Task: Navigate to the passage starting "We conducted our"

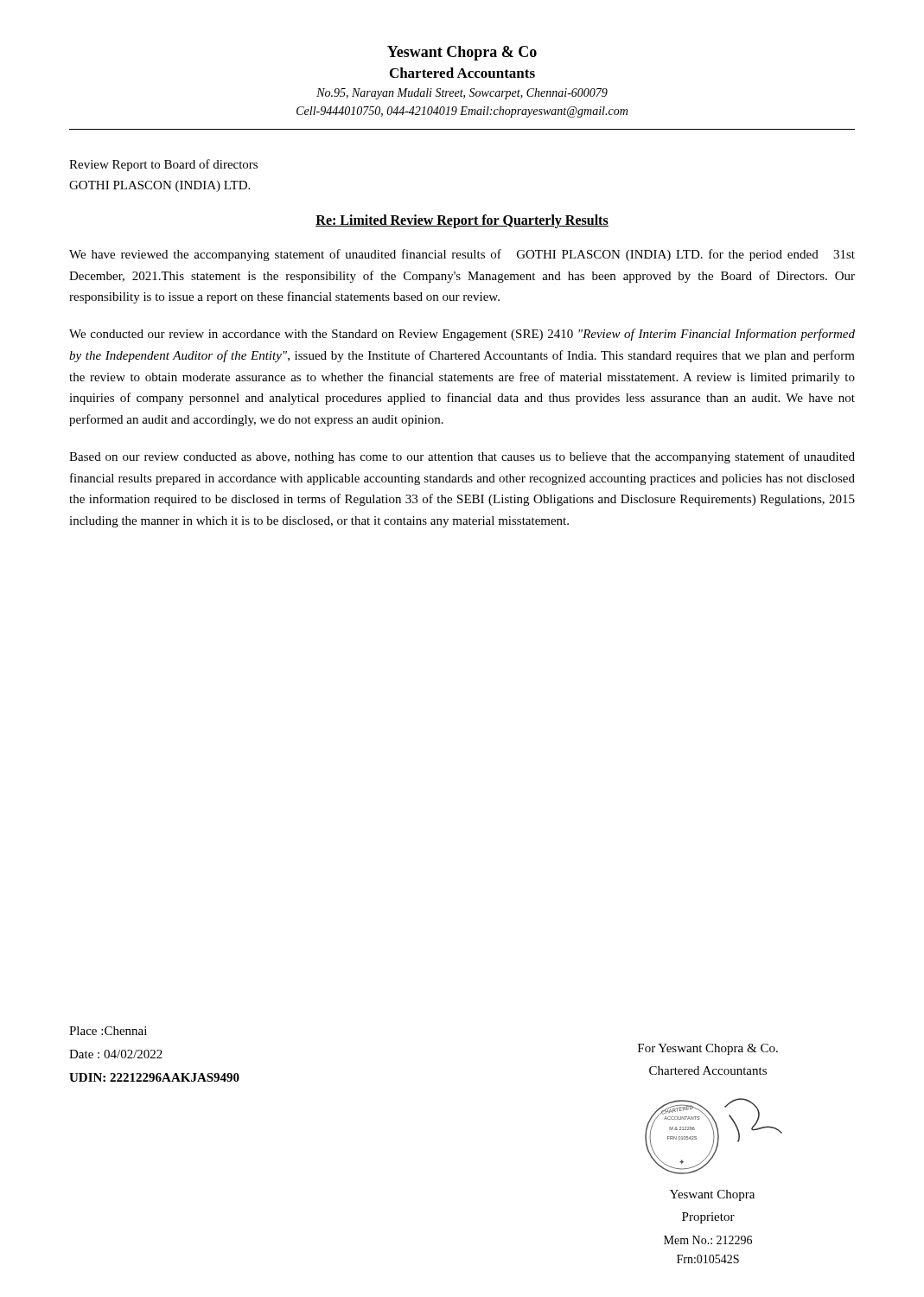Action: (462, 377)
